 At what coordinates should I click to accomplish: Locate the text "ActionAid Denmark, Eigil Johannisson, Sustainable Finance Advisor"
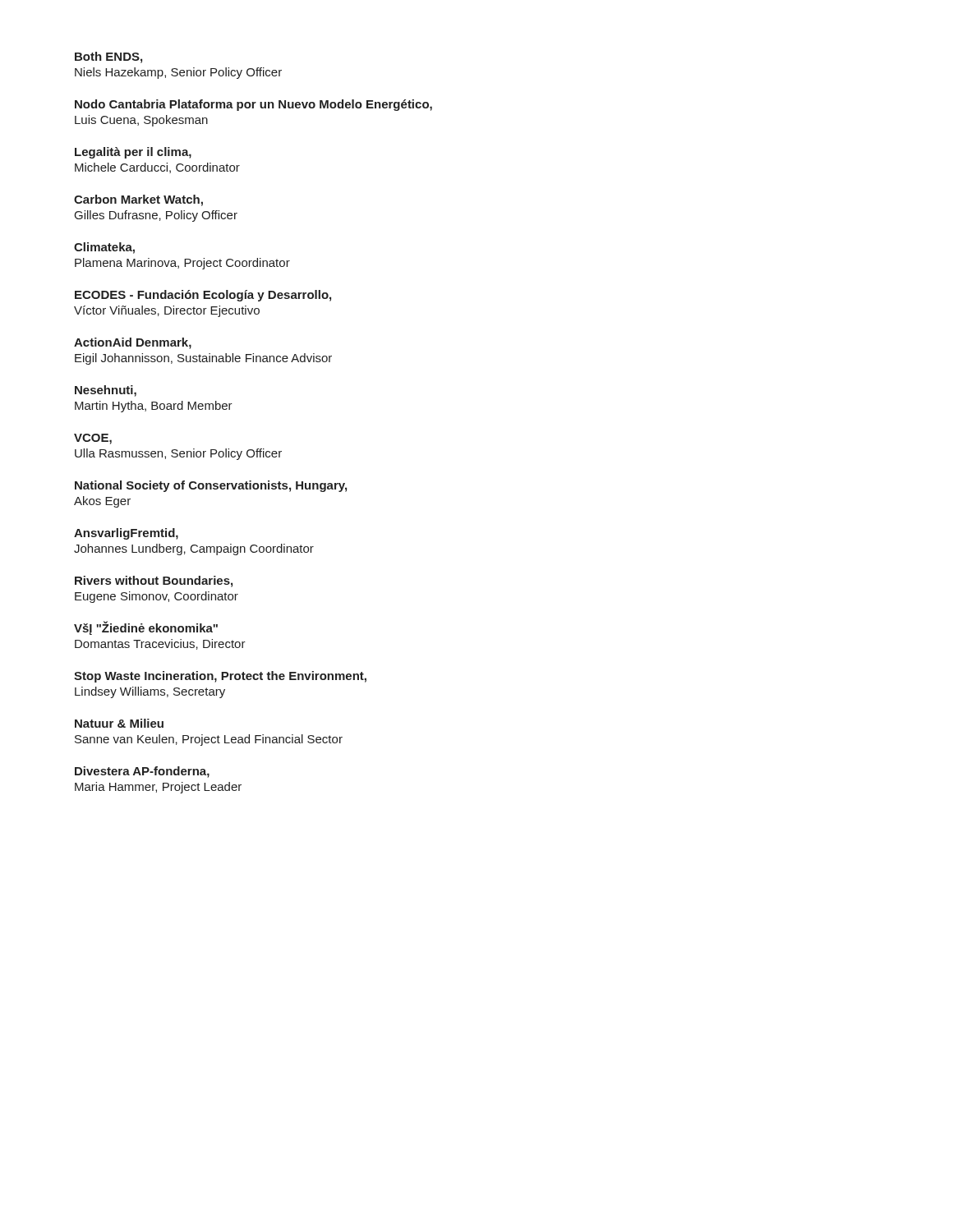(x=133, y=343)
